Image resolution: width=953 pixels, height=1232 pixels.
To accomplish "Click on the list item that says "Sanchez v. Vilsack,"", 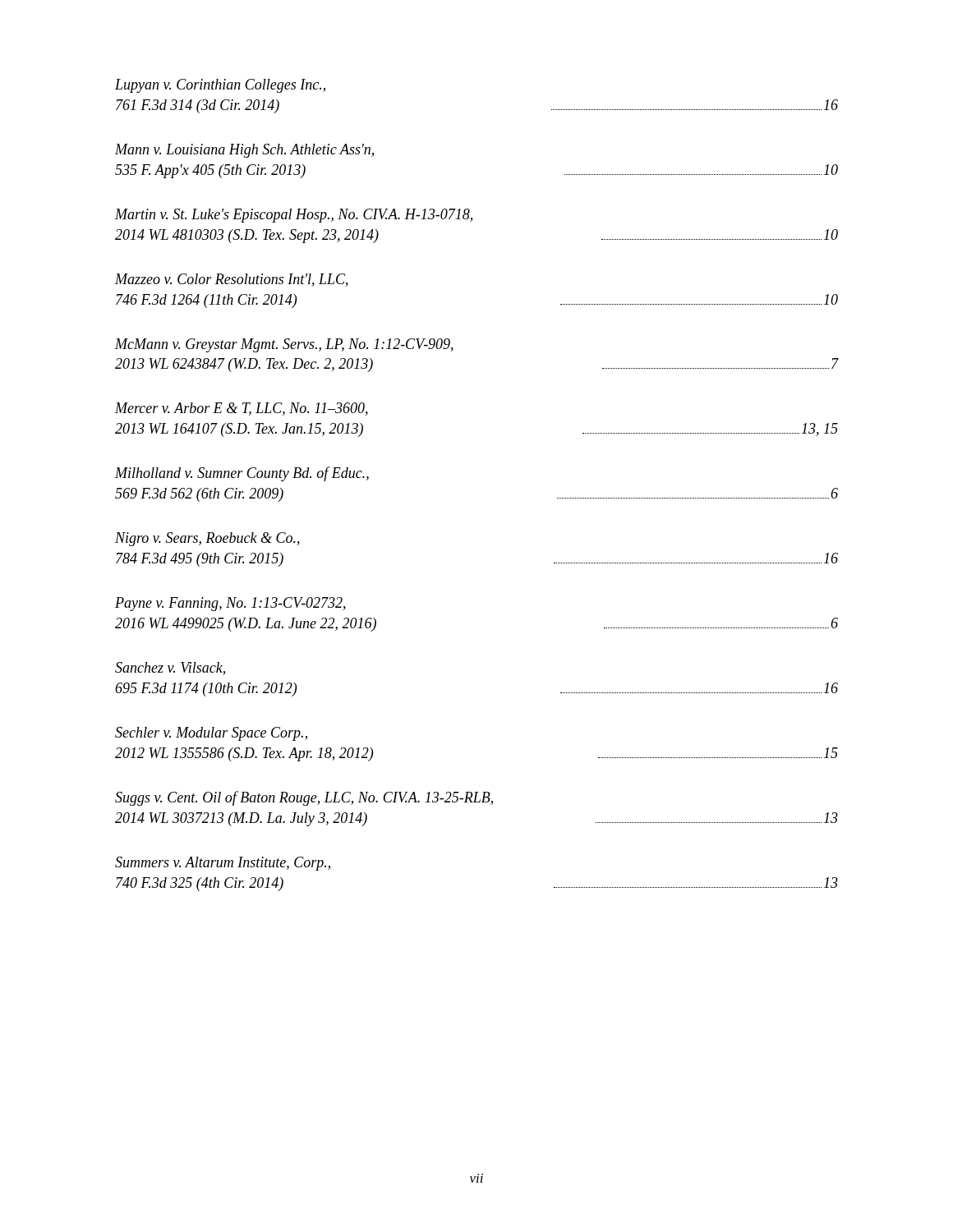I will [x=170, y=669].
